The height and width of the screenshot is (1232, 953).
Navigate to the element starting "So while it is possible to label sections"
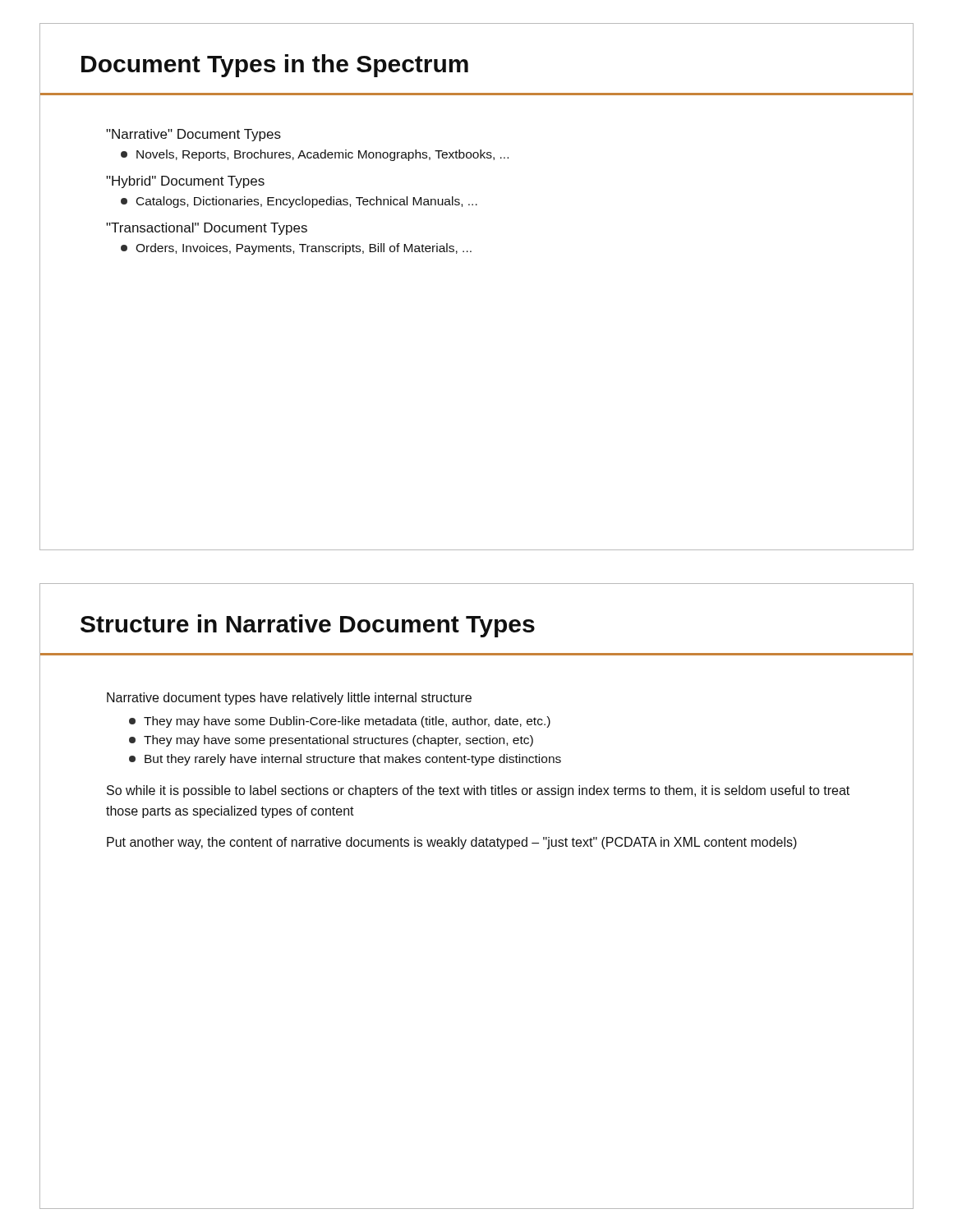[x=478, y=801]
